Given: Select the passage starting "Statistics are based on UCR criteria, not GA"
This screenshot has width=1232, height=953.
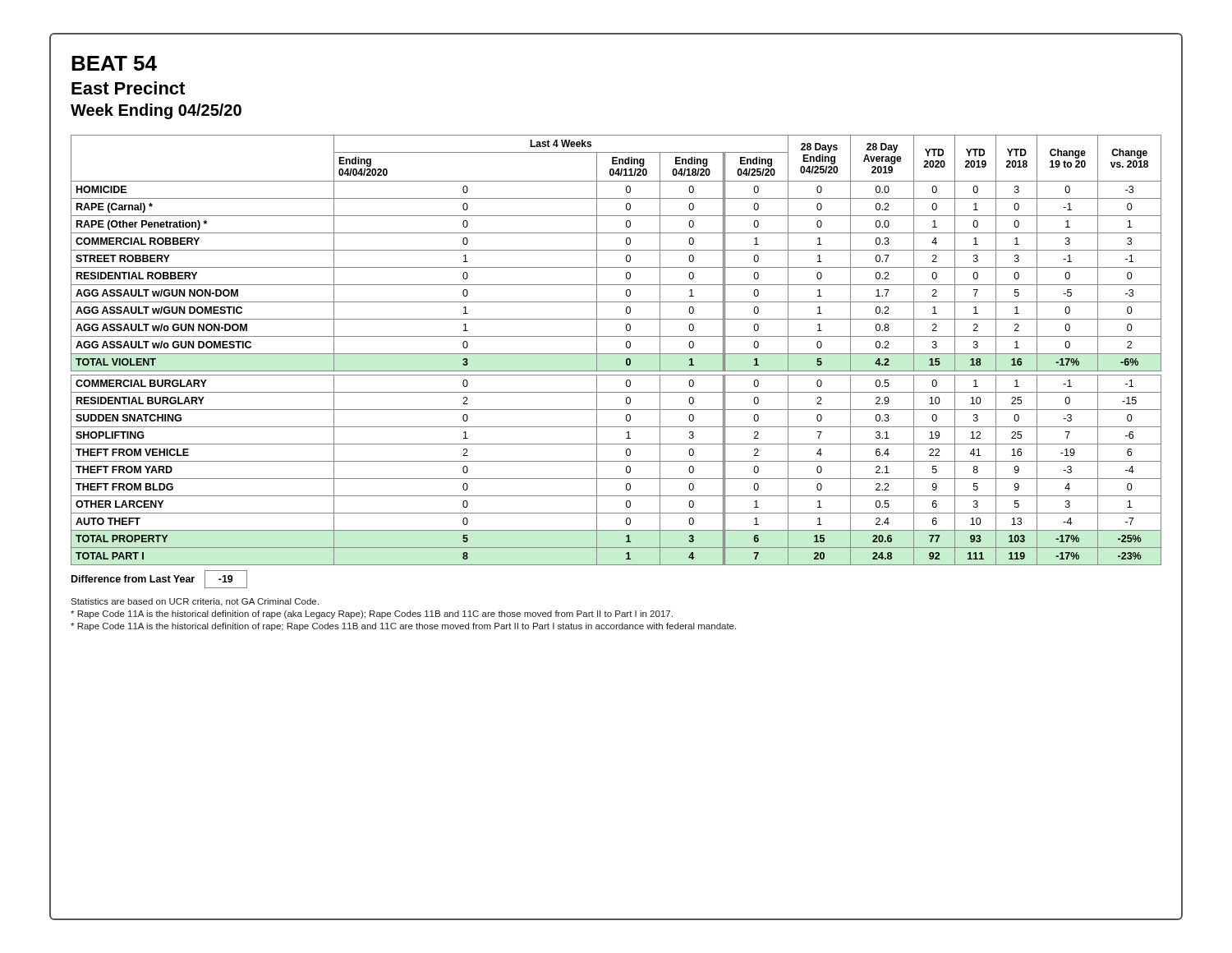Looking at the screenshot, I should pyautogui.click(x=616, y=601).
